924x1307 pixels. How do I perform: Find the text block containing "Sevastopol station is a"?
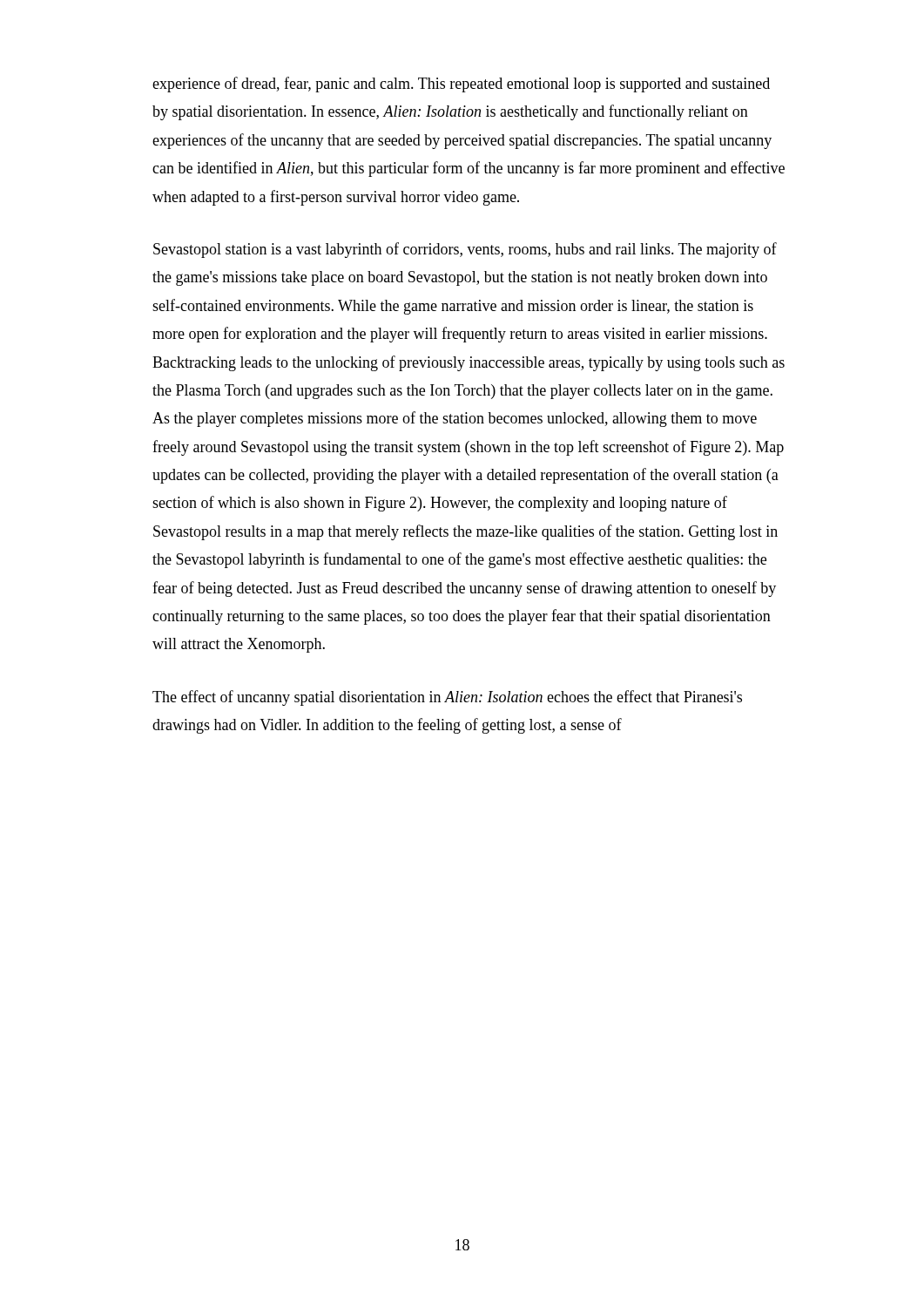(x=469, y=447)
